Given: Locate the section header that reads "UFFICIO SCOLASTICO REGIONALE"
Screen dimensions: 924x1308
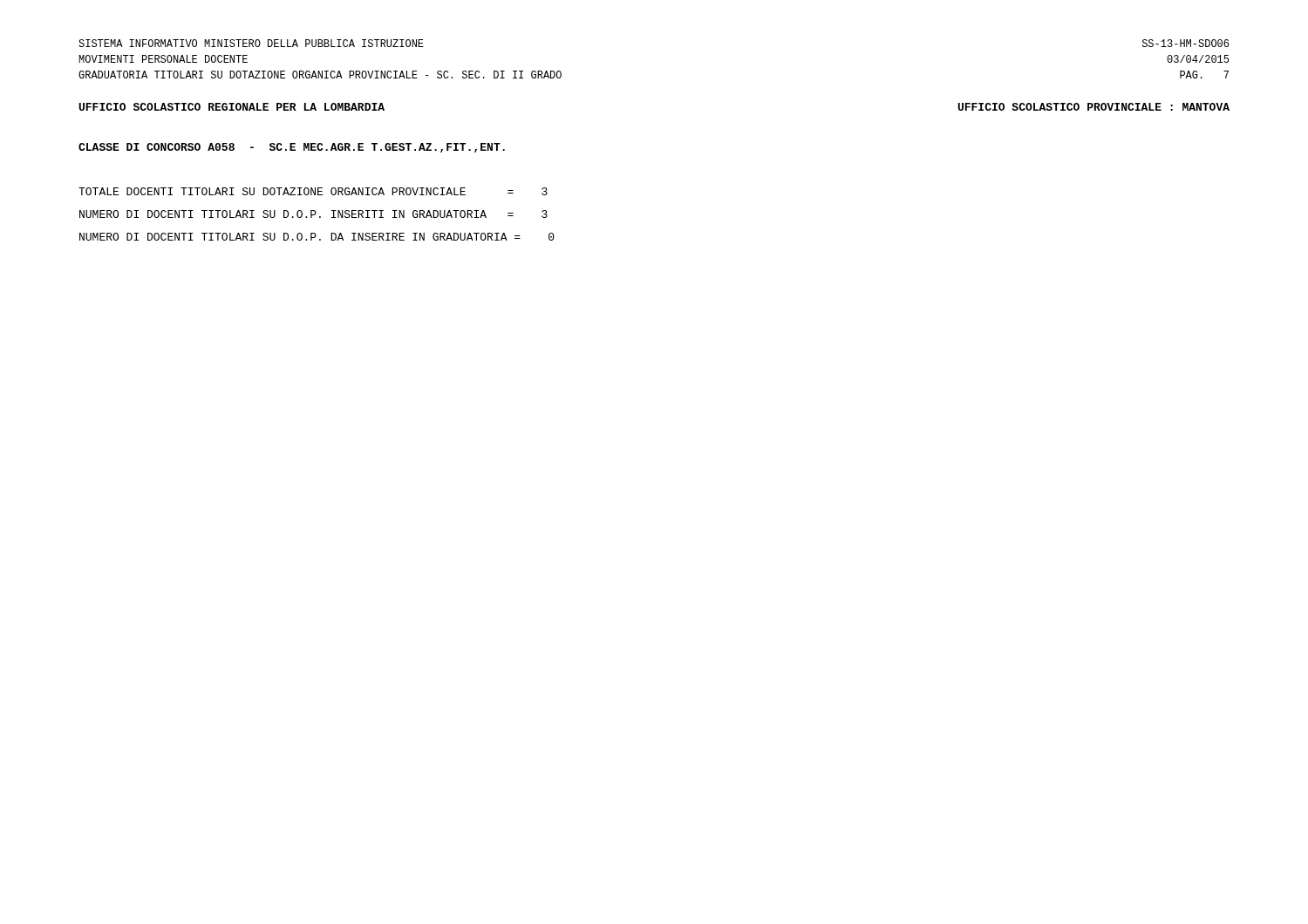Looking at the screenshot, I should pos(232,107).
